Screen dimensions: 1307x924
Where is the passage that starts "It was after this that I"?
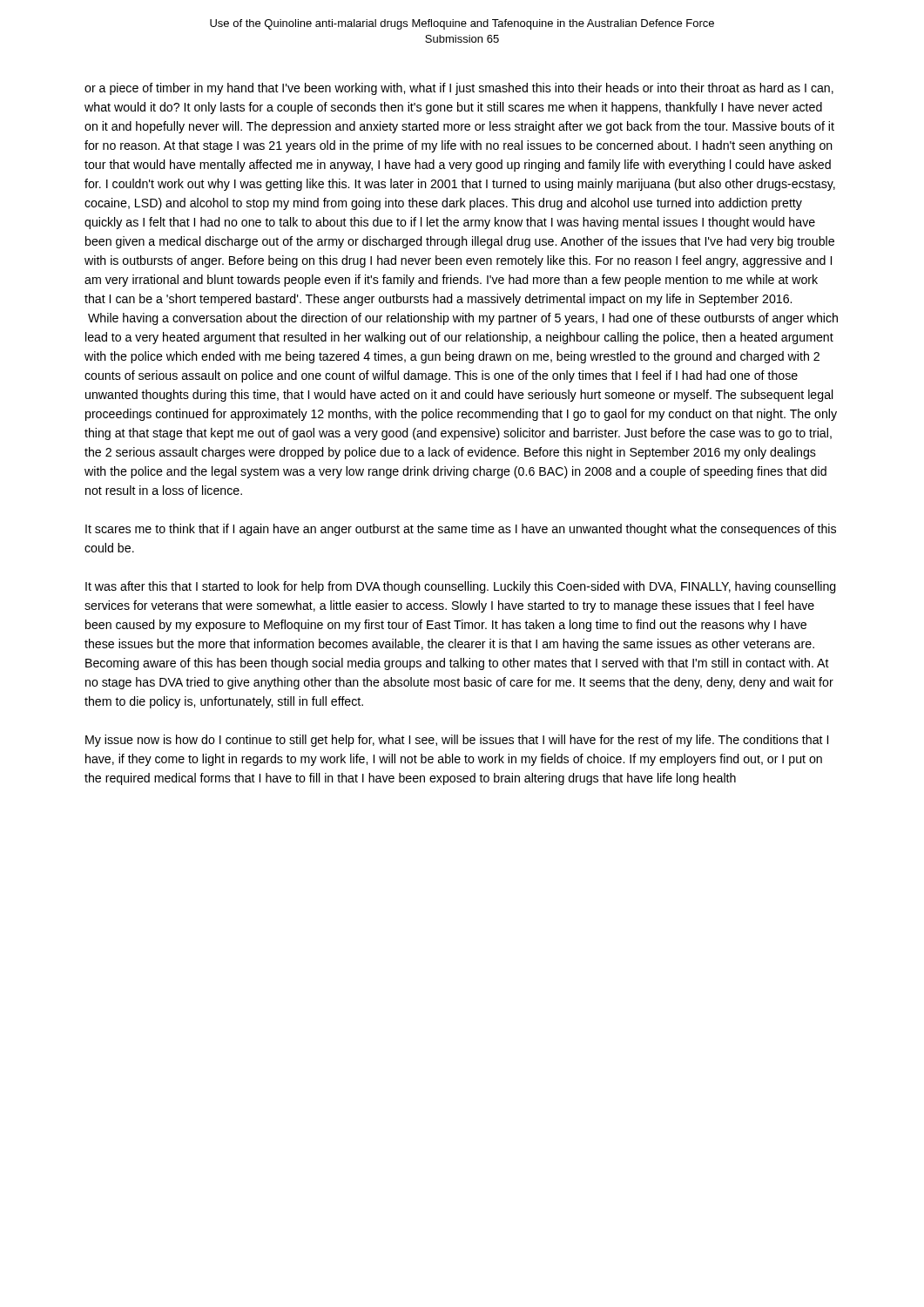pyautogui.click(x=460, y=644)
